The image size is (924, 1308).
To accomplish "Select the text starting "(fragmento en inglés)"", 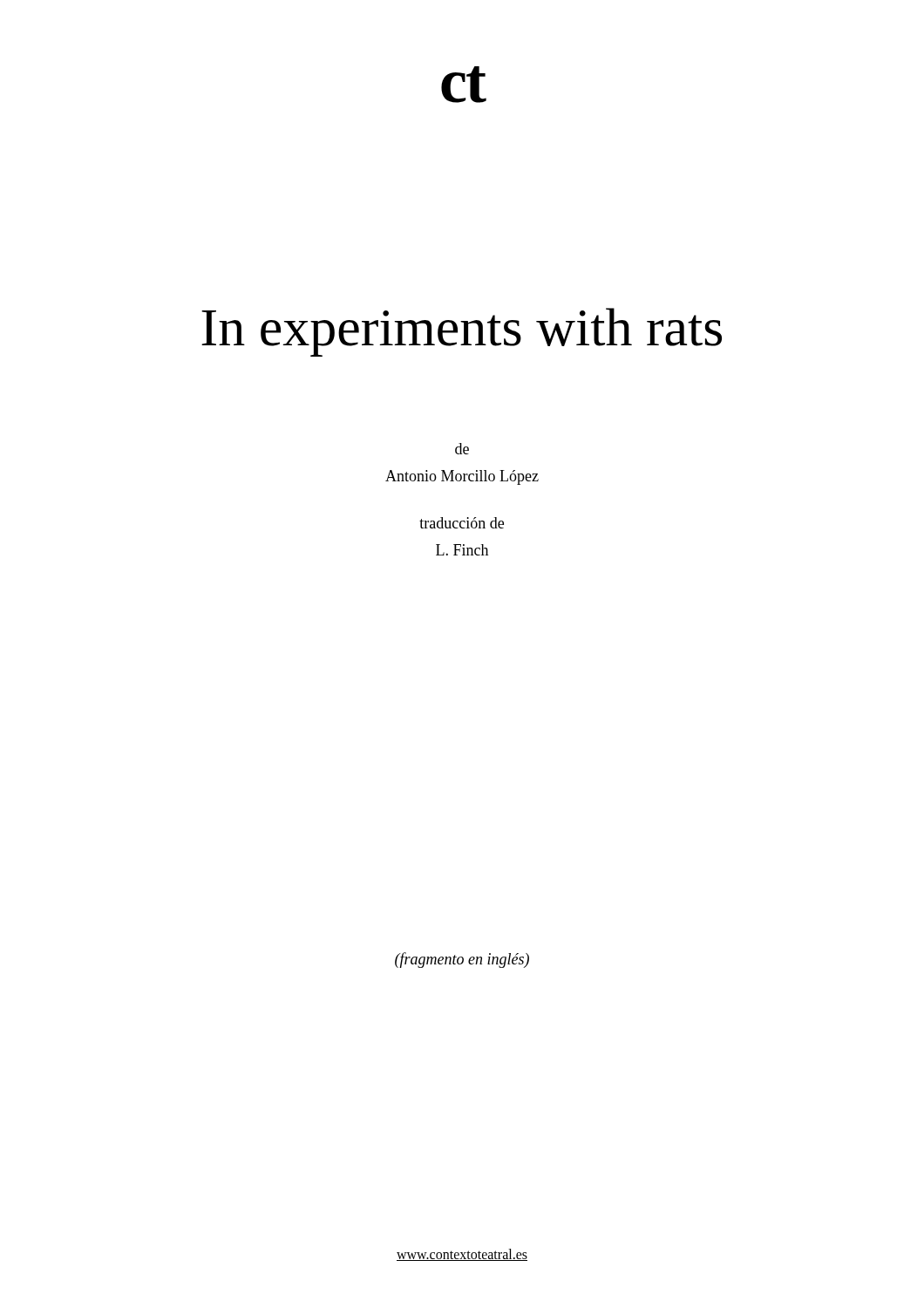I will point(462,959).
